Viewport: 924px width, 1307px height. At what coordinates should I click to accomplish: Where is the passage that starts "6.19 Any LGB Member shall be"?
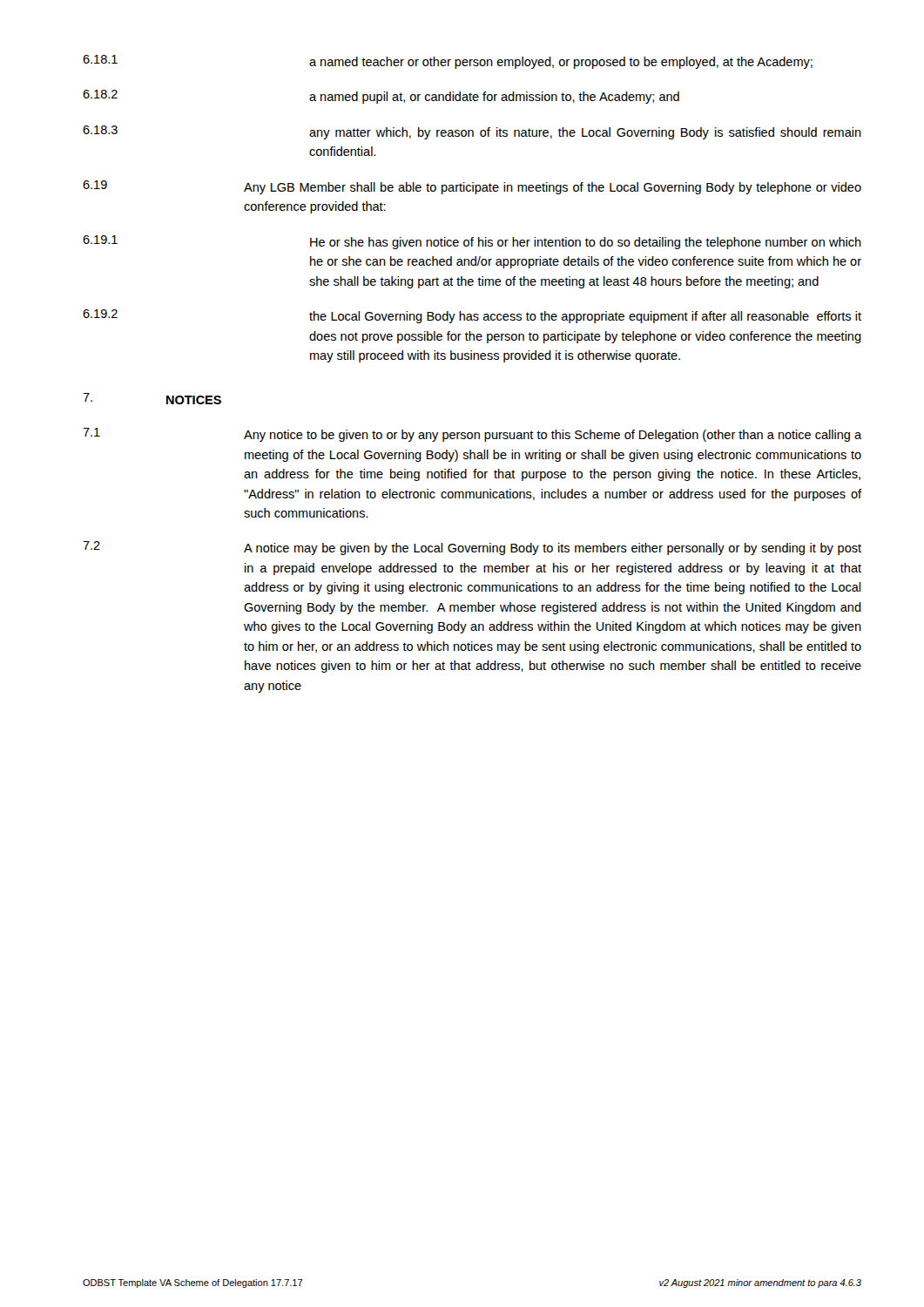point(472,197)
